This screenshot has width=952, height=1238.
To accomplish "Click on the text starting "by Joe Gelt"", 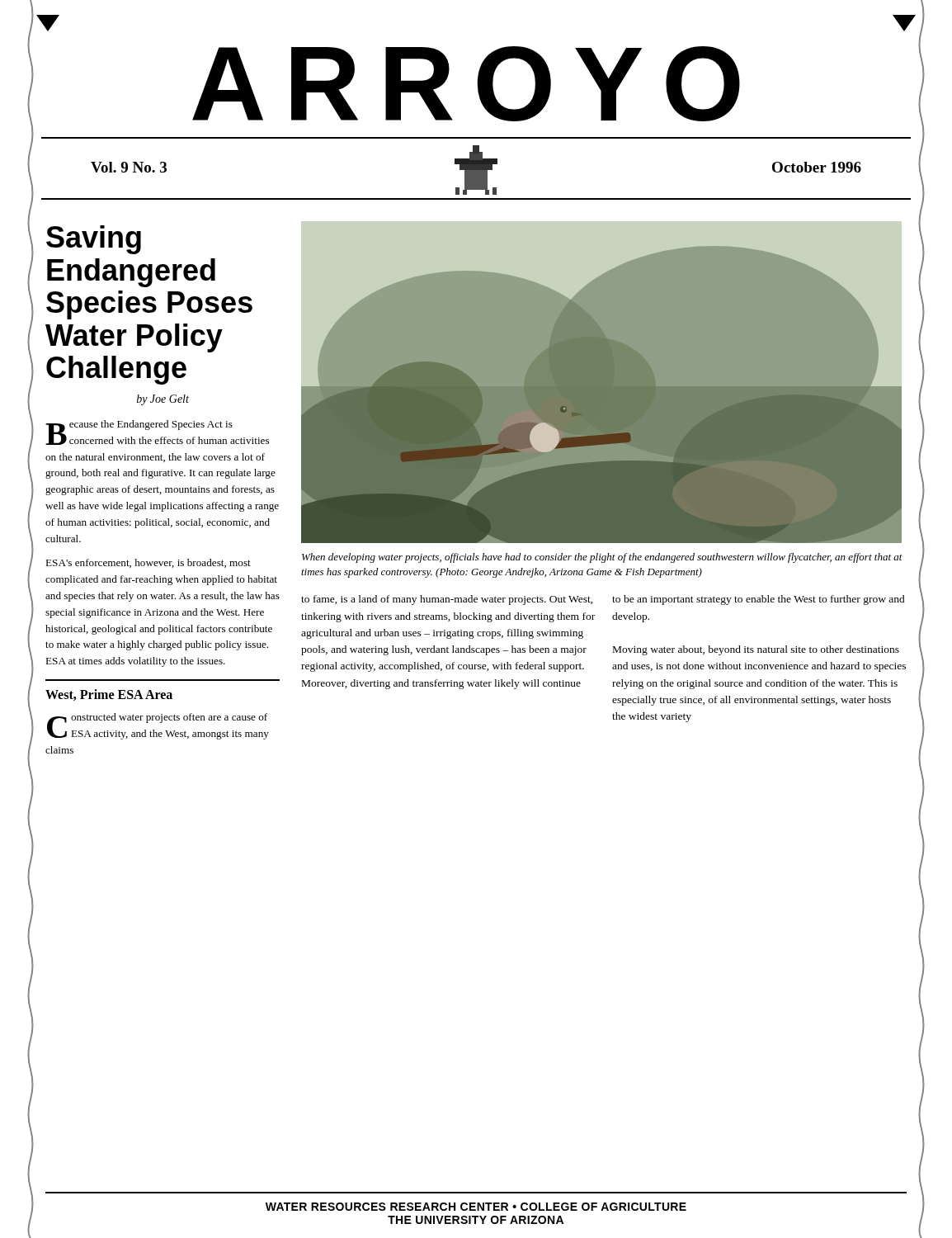I will [x=163, y=399].
